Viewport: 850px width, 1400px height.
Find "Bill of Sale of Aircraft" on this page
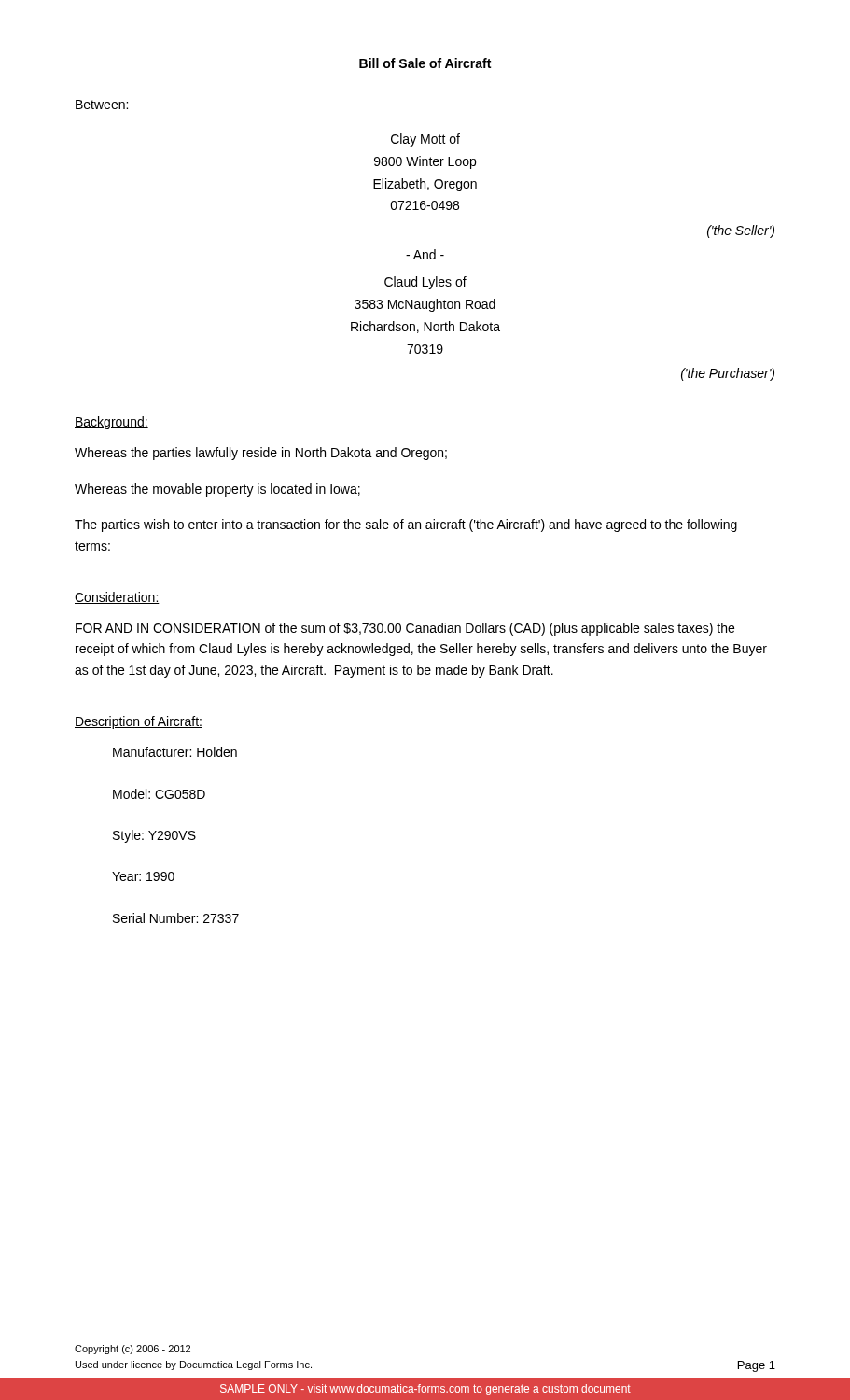point(425,63)
